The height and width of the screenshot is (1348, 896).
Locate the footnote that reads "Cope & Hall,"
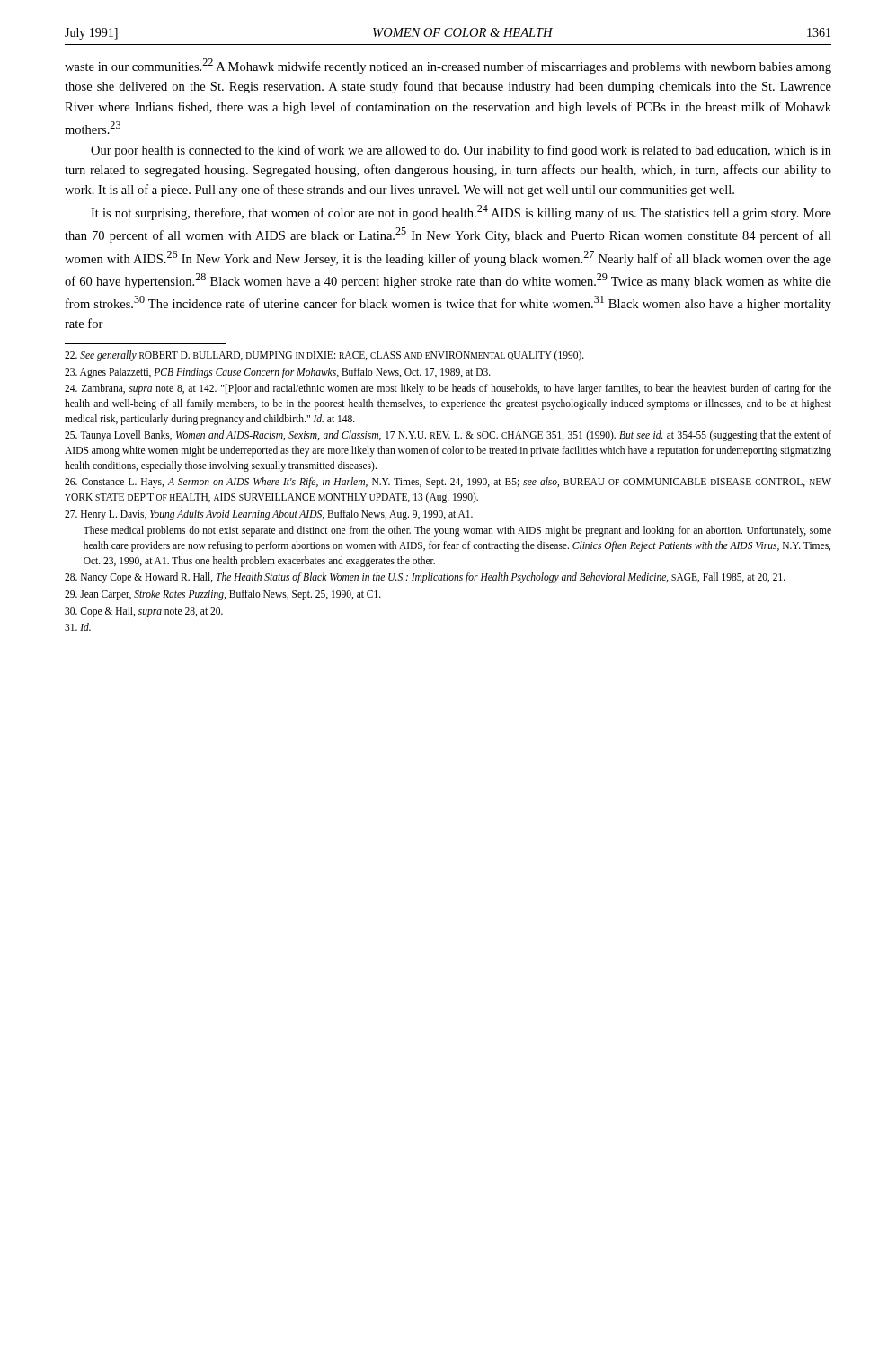click(144, 612)
